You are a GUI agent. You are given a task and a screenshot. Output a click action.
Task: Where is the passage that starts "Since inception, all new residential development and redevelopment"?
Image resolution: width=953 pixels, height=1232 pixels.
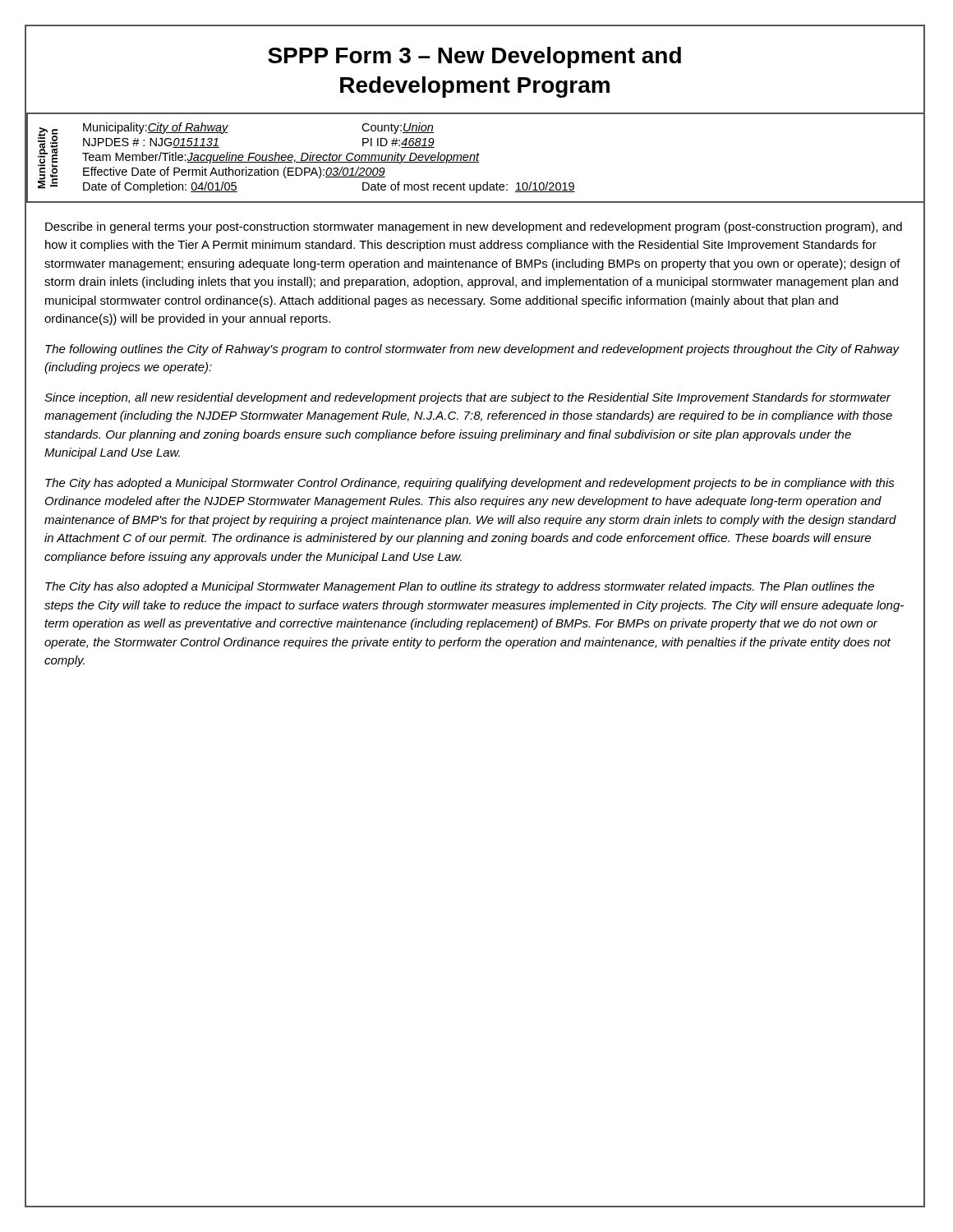point(475,425)
